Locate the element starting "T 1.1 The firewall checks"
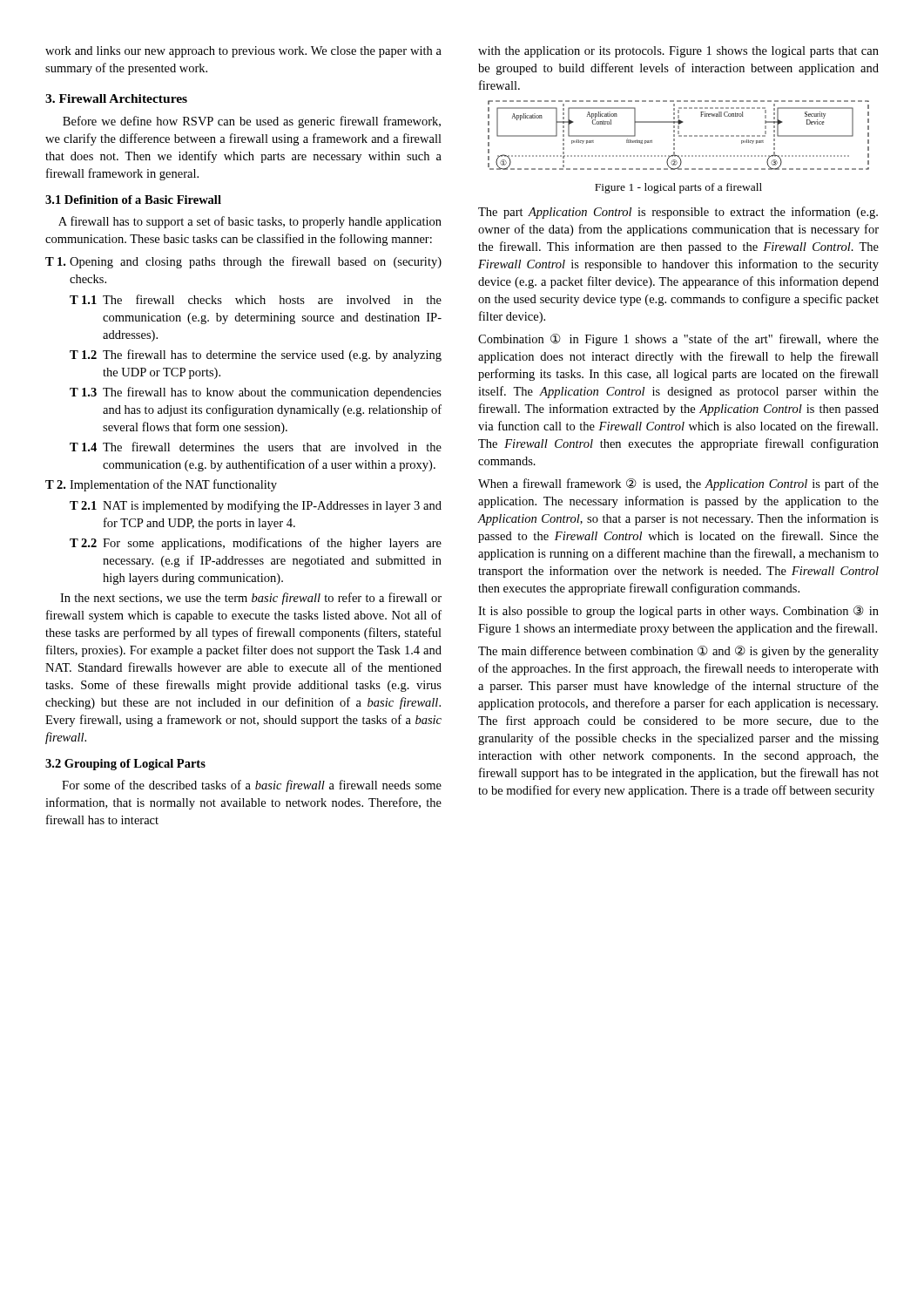 click(256, 317)
